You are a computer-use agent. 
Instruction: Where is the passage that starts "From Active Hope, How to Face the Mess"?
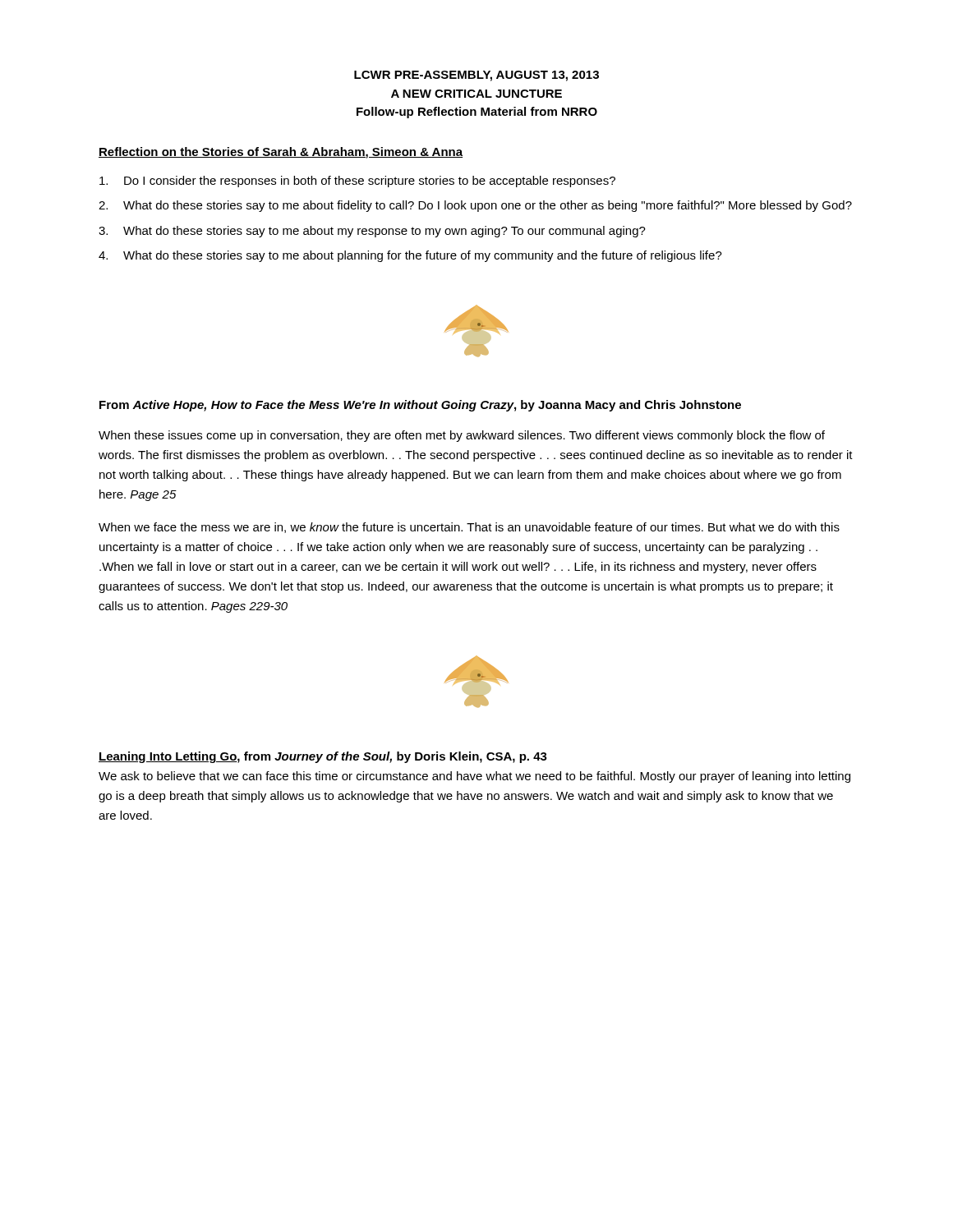pyautogui.click(x=420, y=404)
